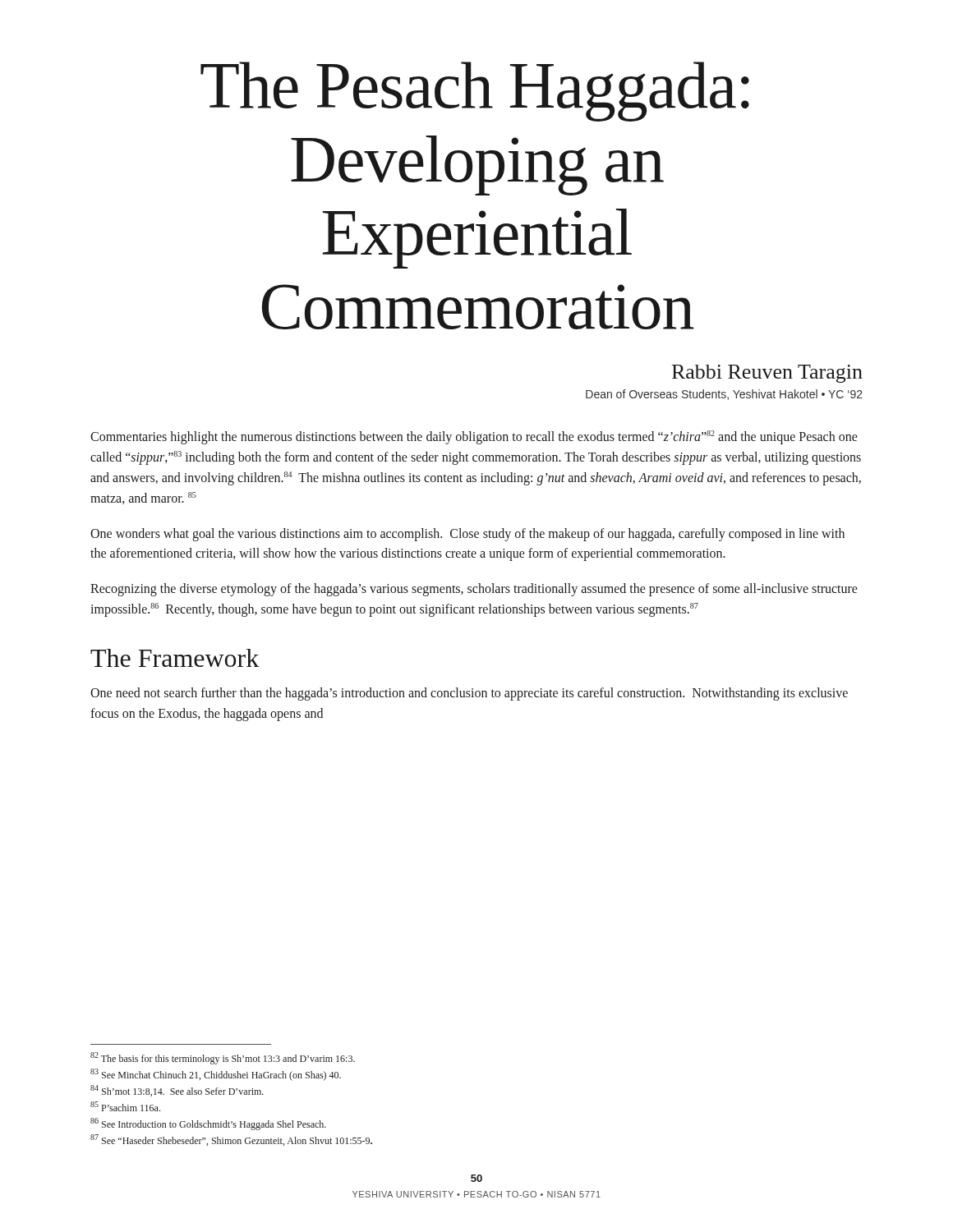
Task: Click on the footnote that reads "83 See Minchat Chinuch 21, Chiddushei"
Action: point(216,1074)
